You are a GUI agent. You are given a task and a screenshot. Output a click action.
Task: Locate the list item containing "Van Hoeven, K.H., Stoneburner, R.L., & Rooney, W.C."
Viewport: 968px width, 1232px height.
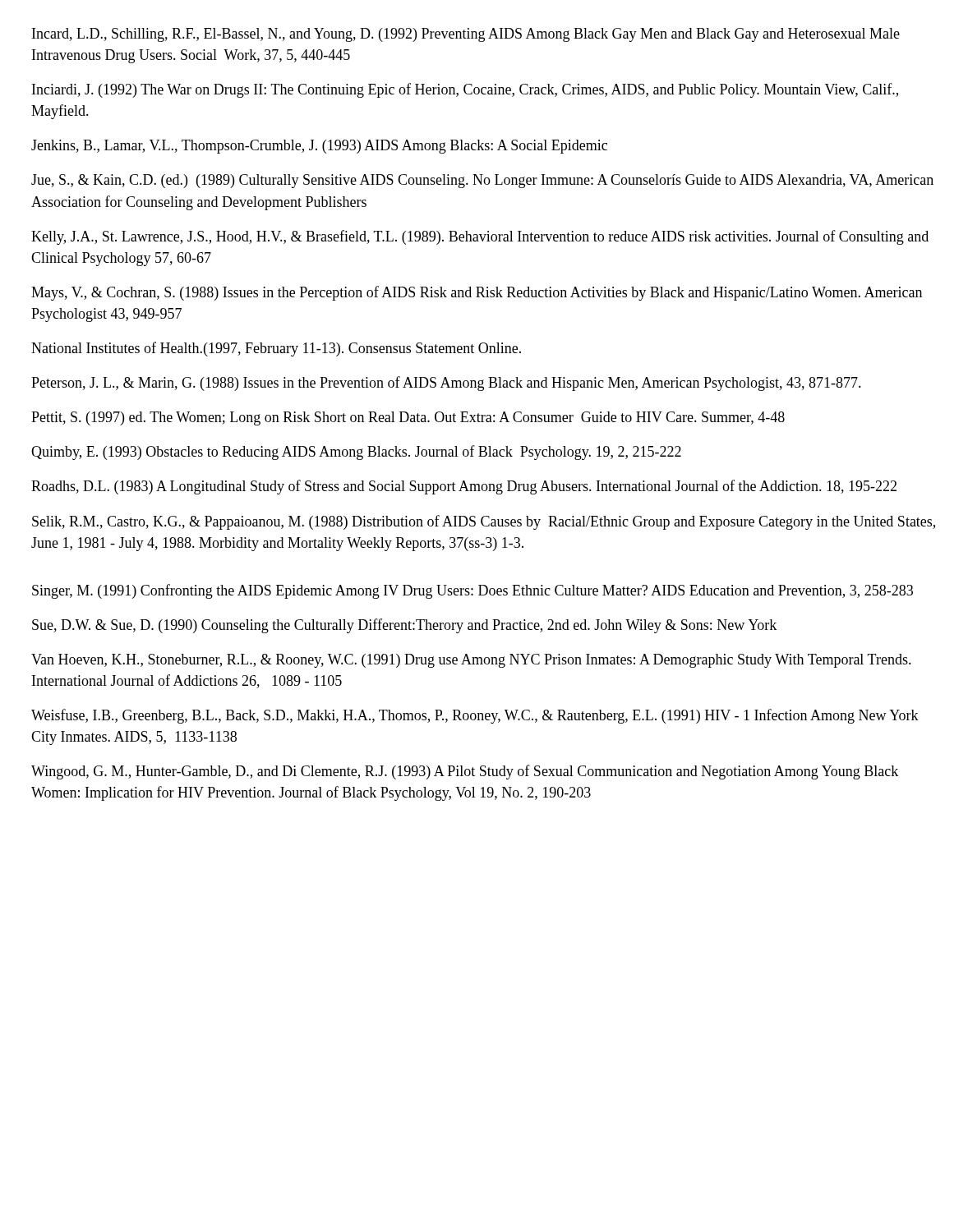click(x=471, y=670)
